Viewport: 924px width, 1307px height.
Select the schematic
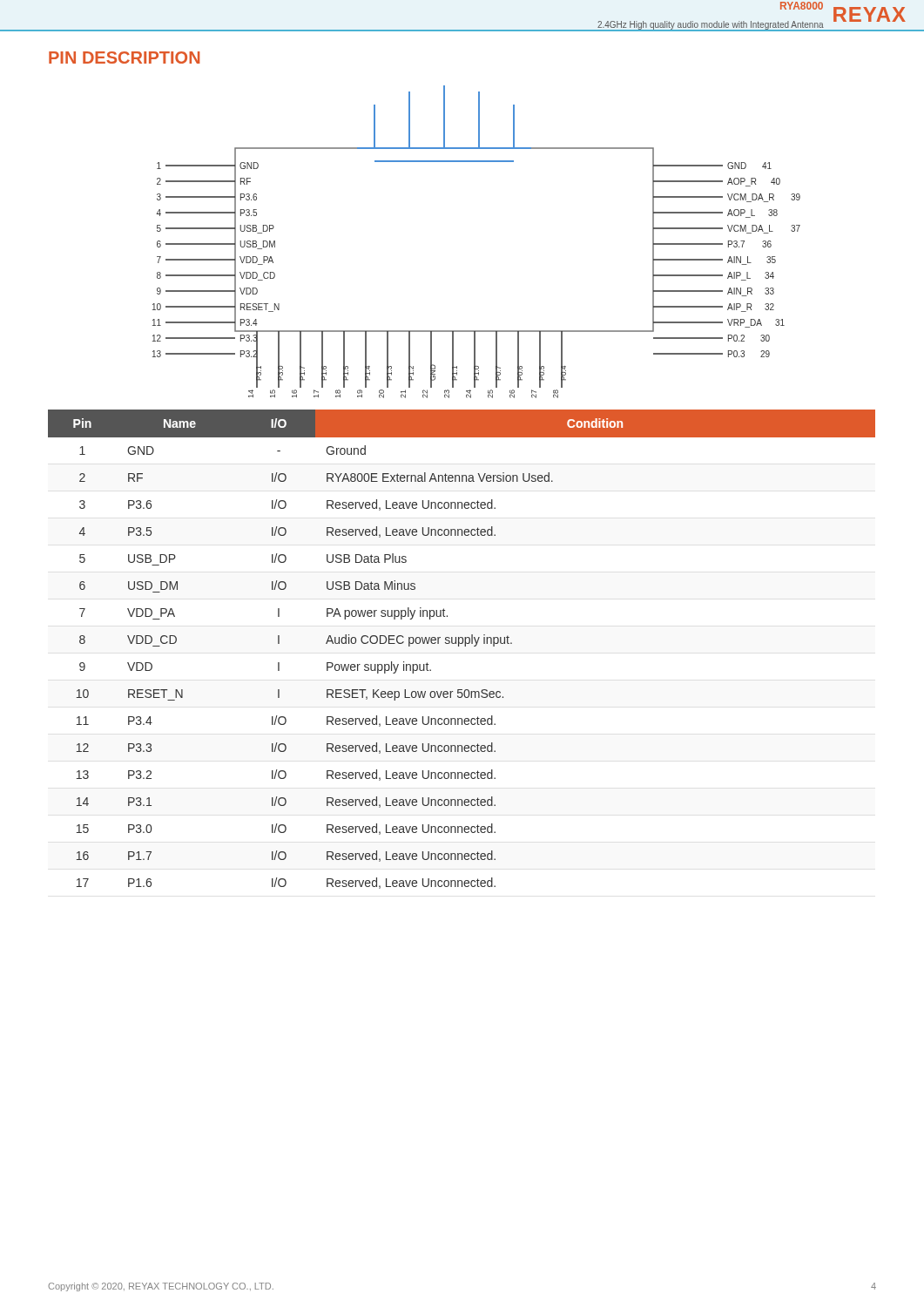(462, 240)
